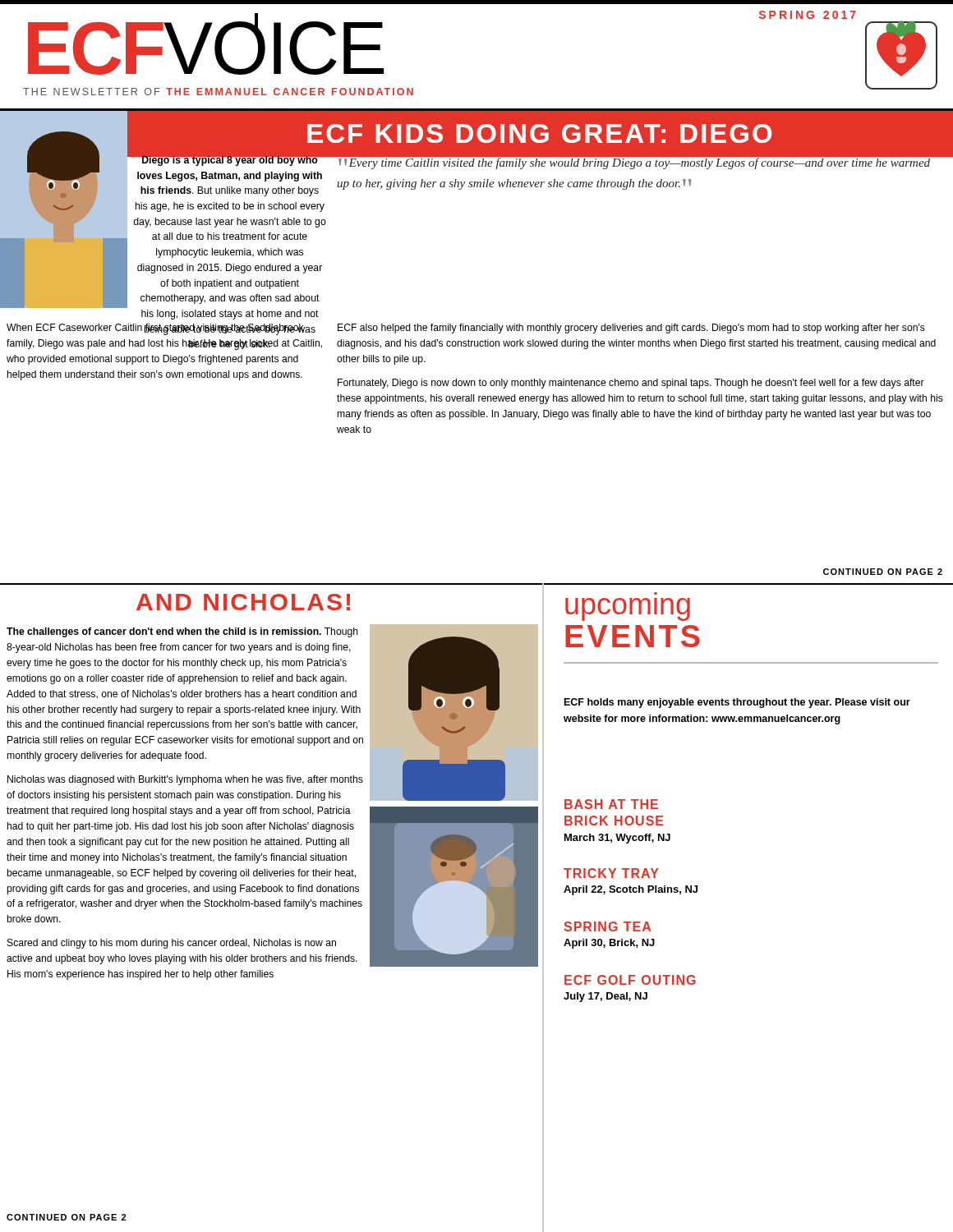Point to "upcoming EVENTS"
This screenshot has height=1232, width=953.
pyautogui.click(x=628, y=609)
